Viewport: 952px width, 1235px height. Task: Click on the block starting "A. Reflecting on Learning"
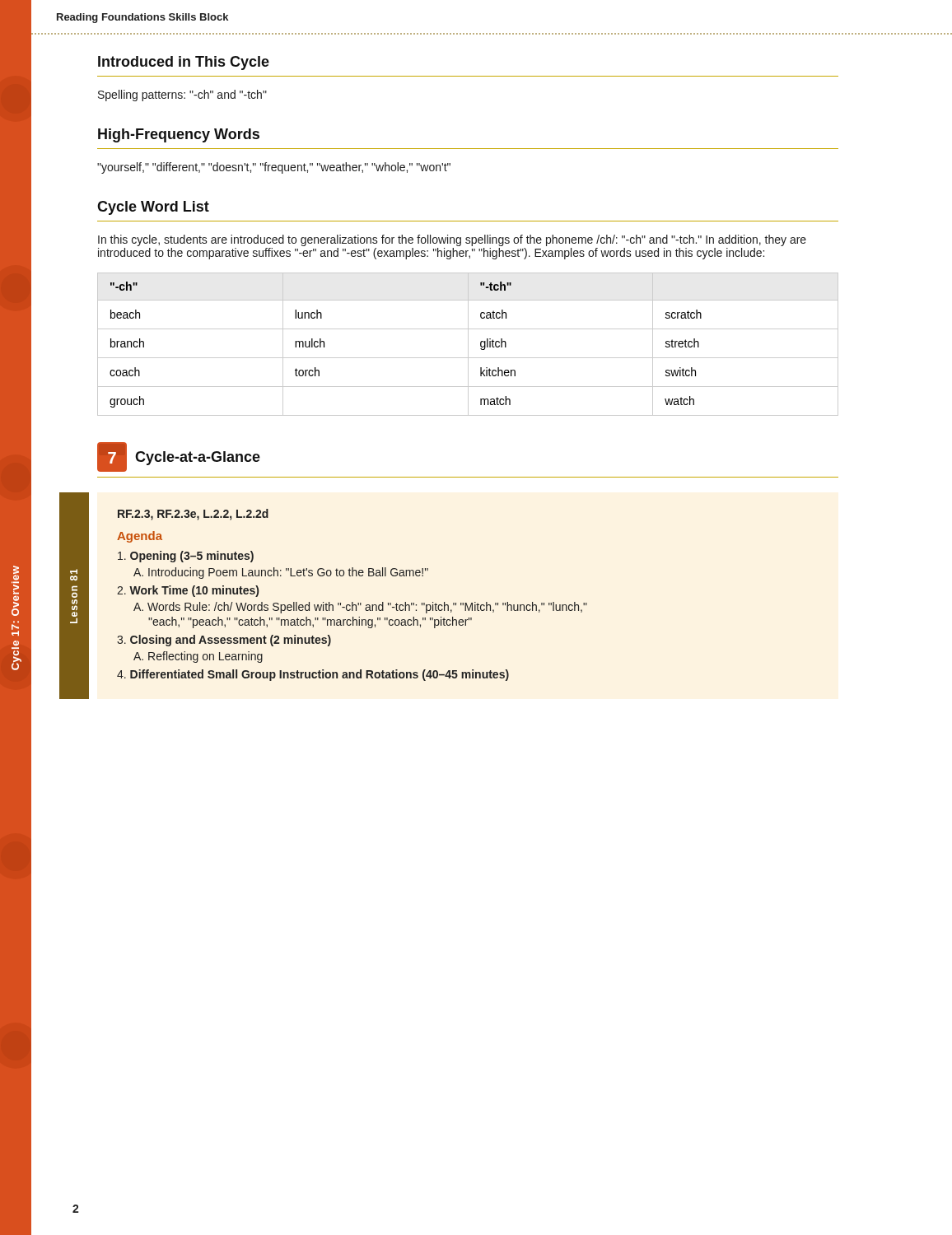[x=198, y=656]
